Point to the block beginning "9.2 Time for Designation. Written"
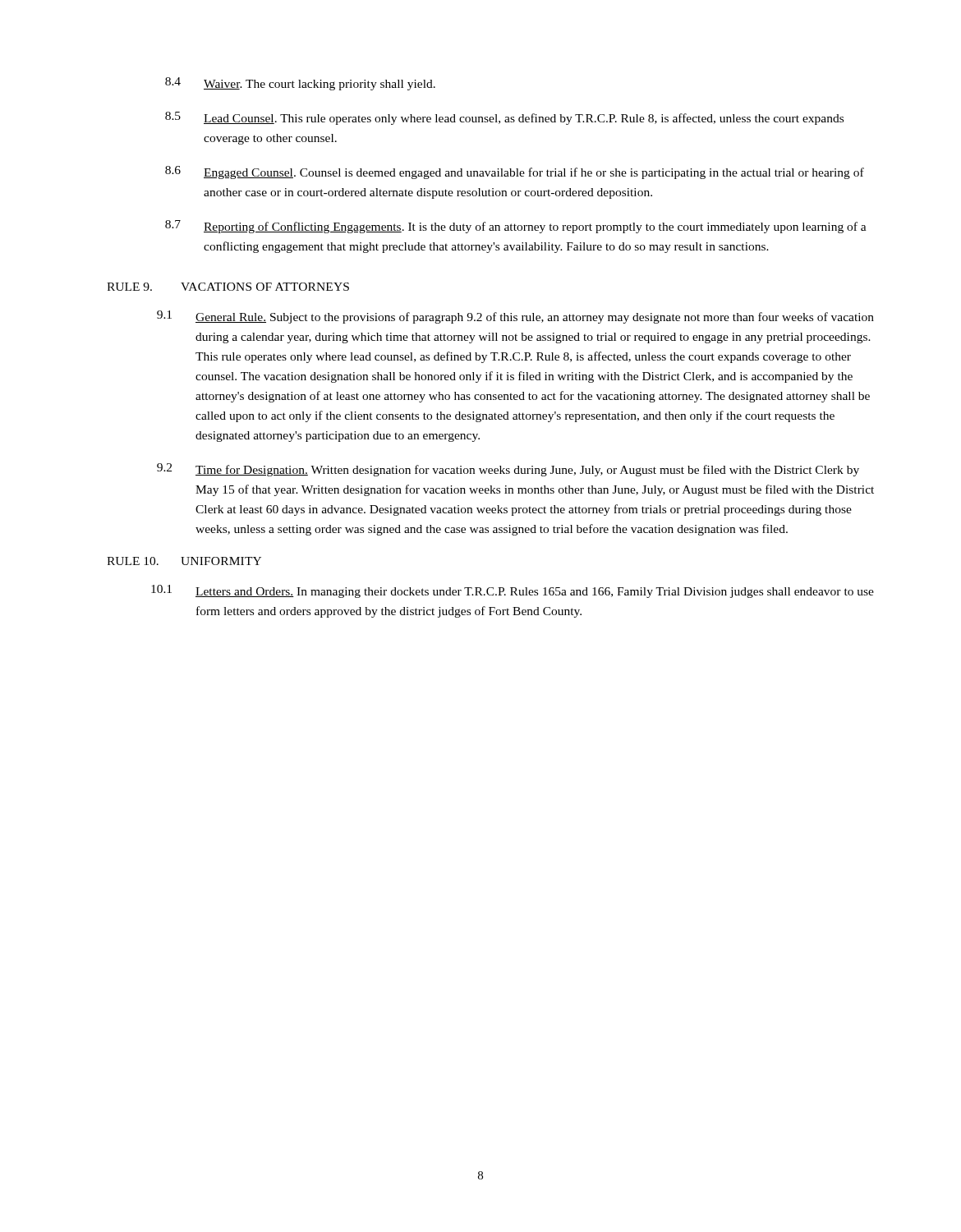This screenshot has height=1232, width=961. click(x=493, y=500)
